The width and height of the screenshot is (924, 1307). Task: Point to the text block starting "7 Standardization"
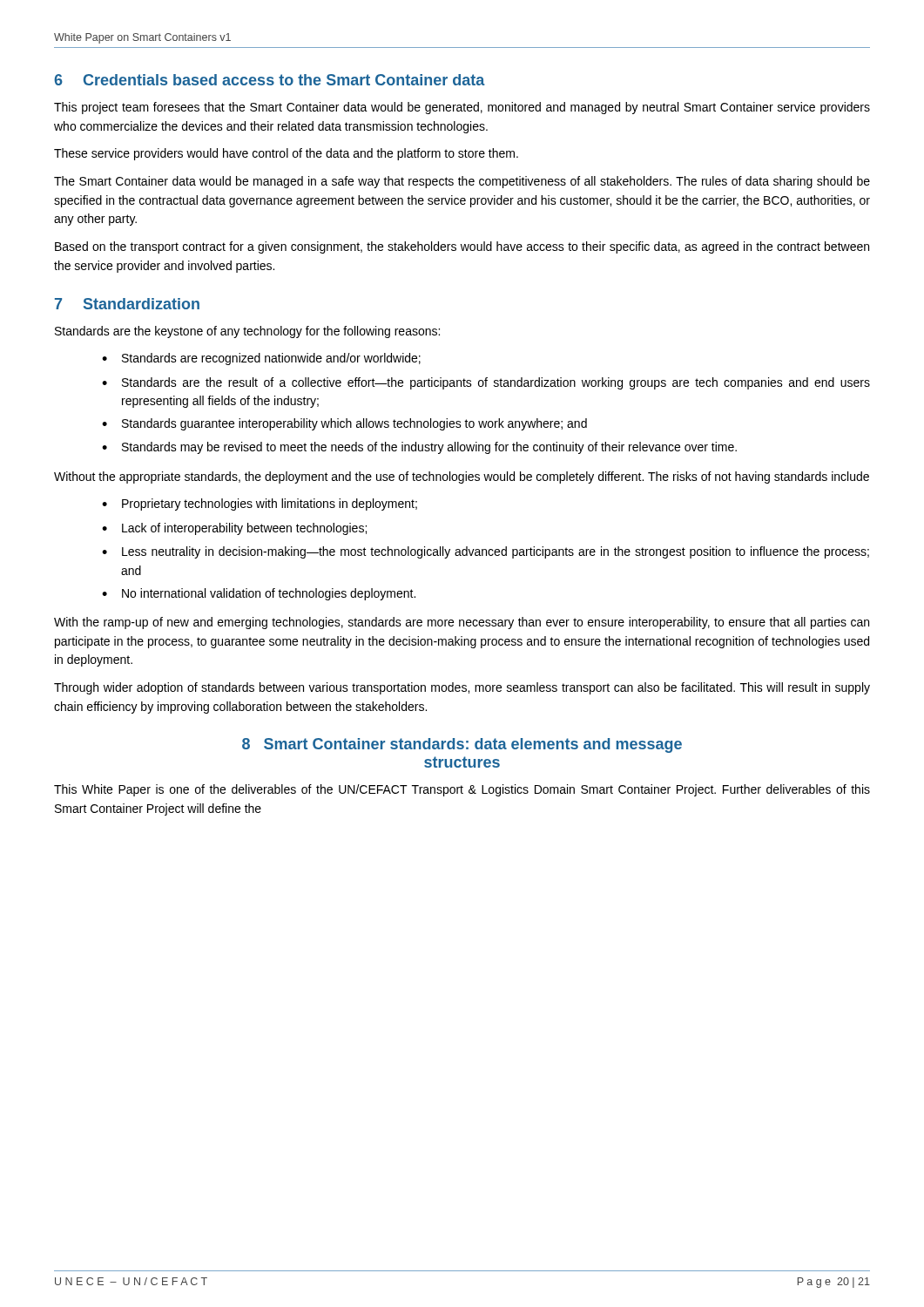pyautogui.click(x=127, y=304)
